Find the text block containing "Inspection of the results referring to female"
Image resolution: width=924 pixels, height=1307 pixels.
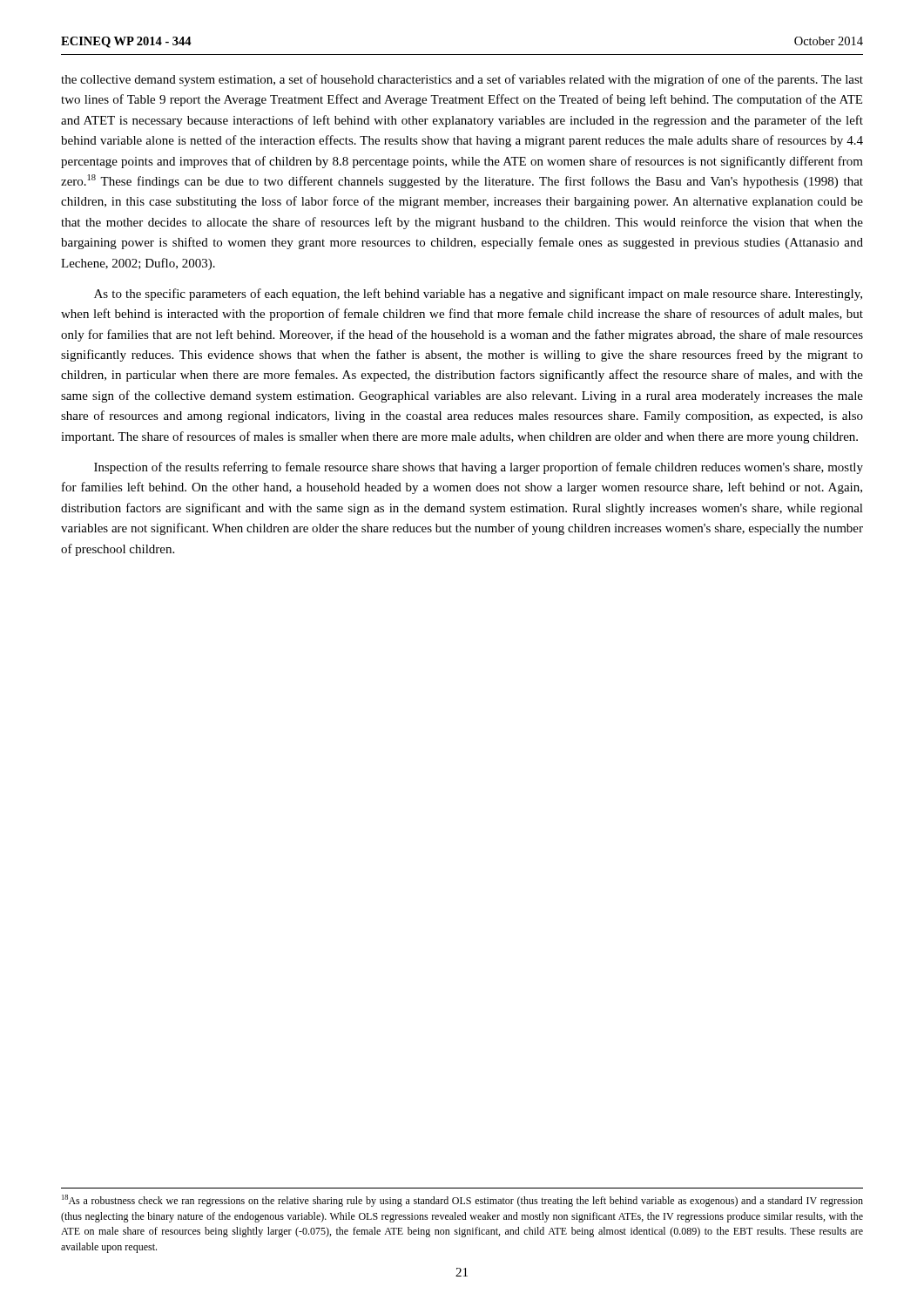point(462,508)
